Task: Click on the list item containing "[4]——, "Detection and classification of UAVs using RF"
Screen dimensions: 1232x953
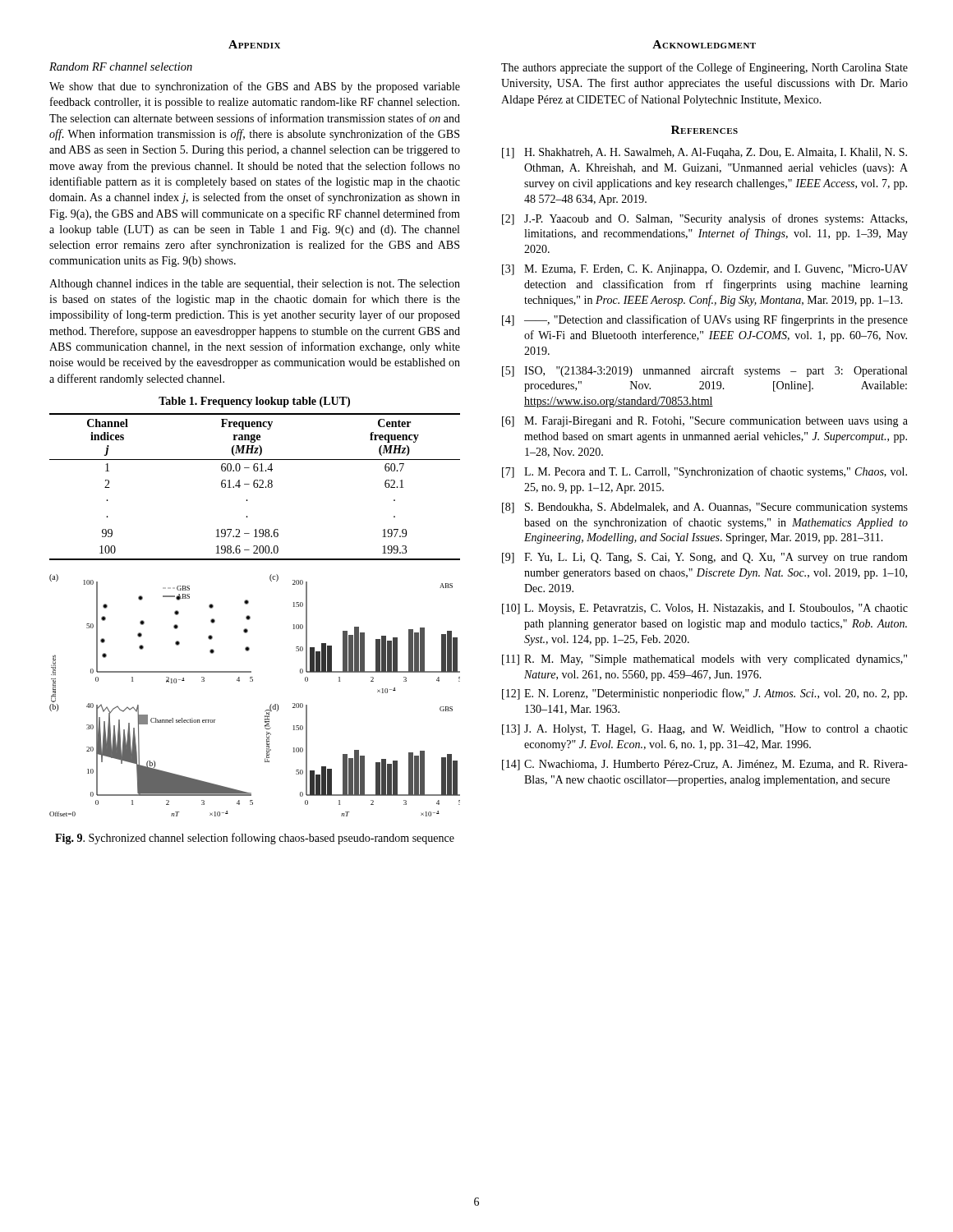Action: click(705, 336)
